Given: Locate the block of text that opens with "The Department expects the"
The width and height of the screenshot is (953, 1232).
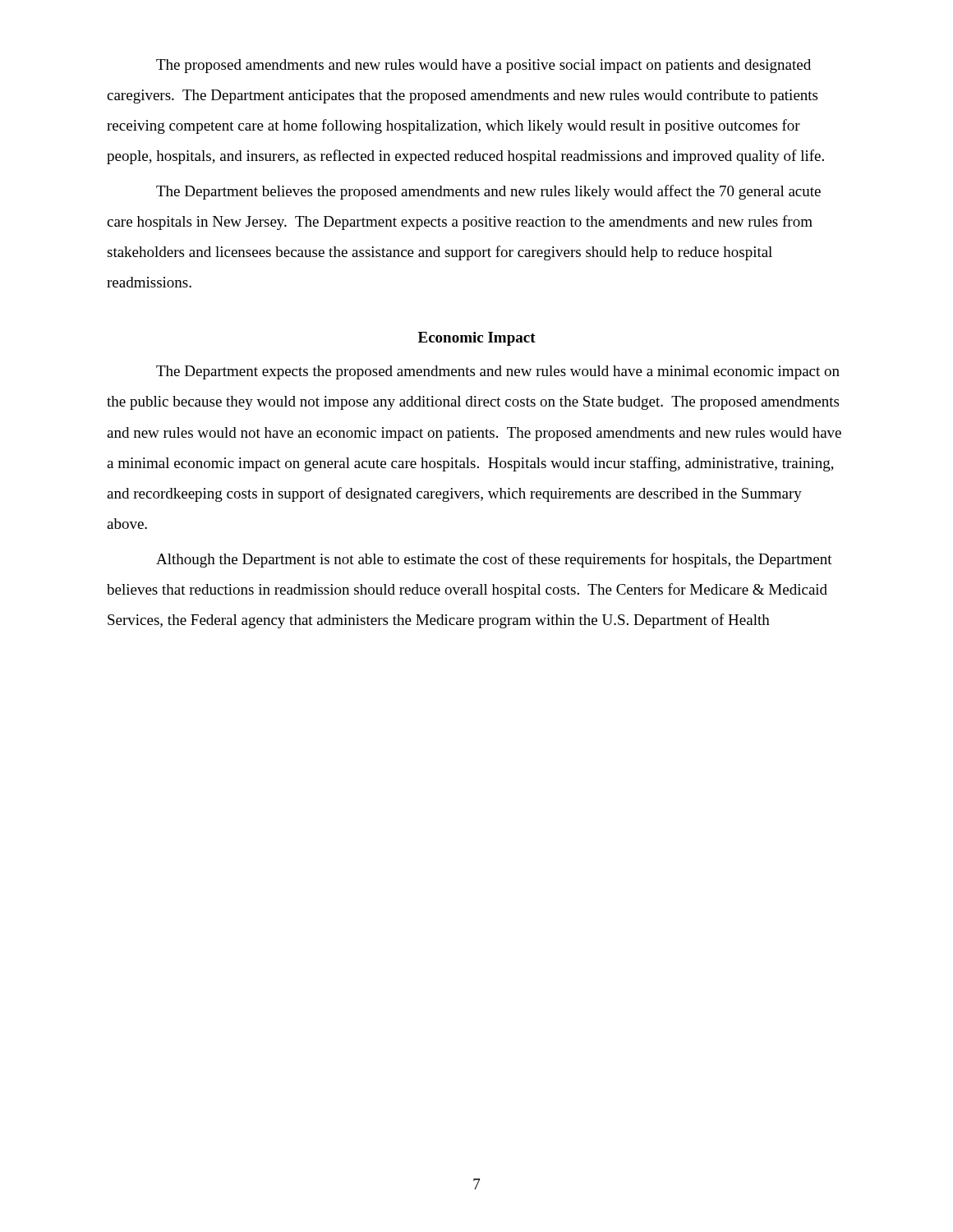Looking at the screenshot, I should 474,447.
